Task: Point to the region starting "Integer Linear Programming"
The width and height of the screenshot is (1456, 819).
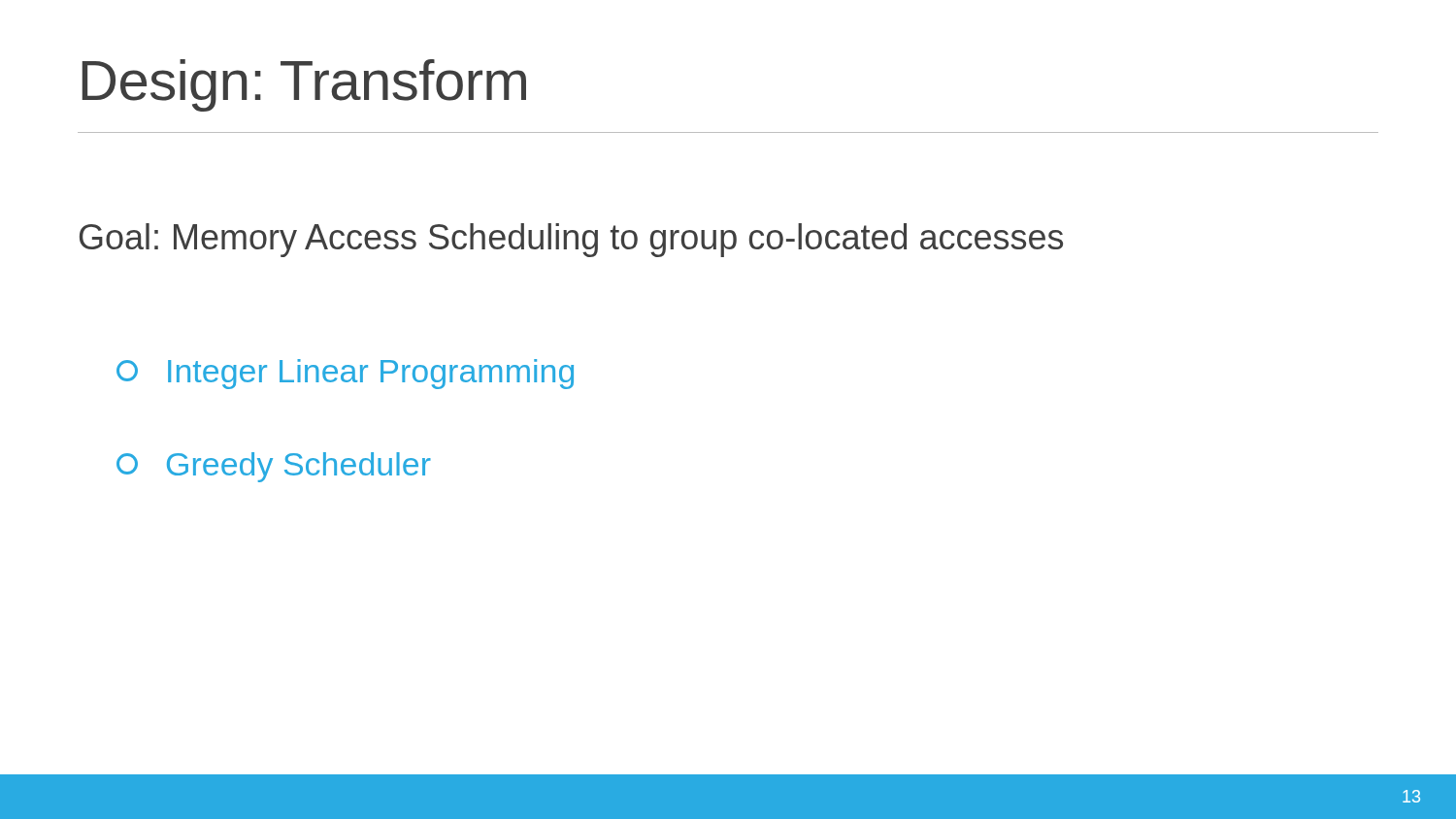Action: point(346,371)
